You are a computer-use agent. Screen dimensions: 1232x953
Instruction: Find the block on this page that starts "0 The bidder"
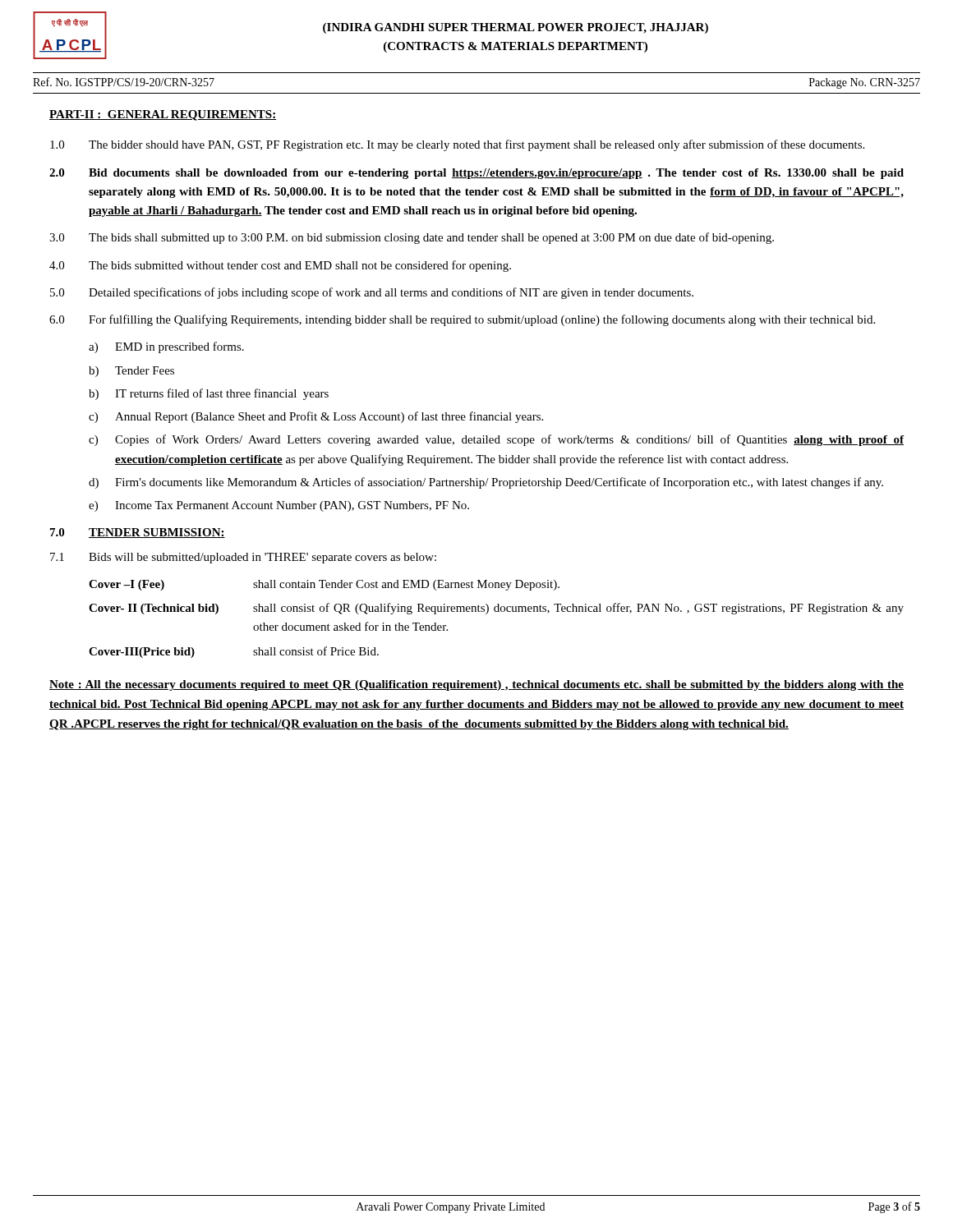point(476,145)
